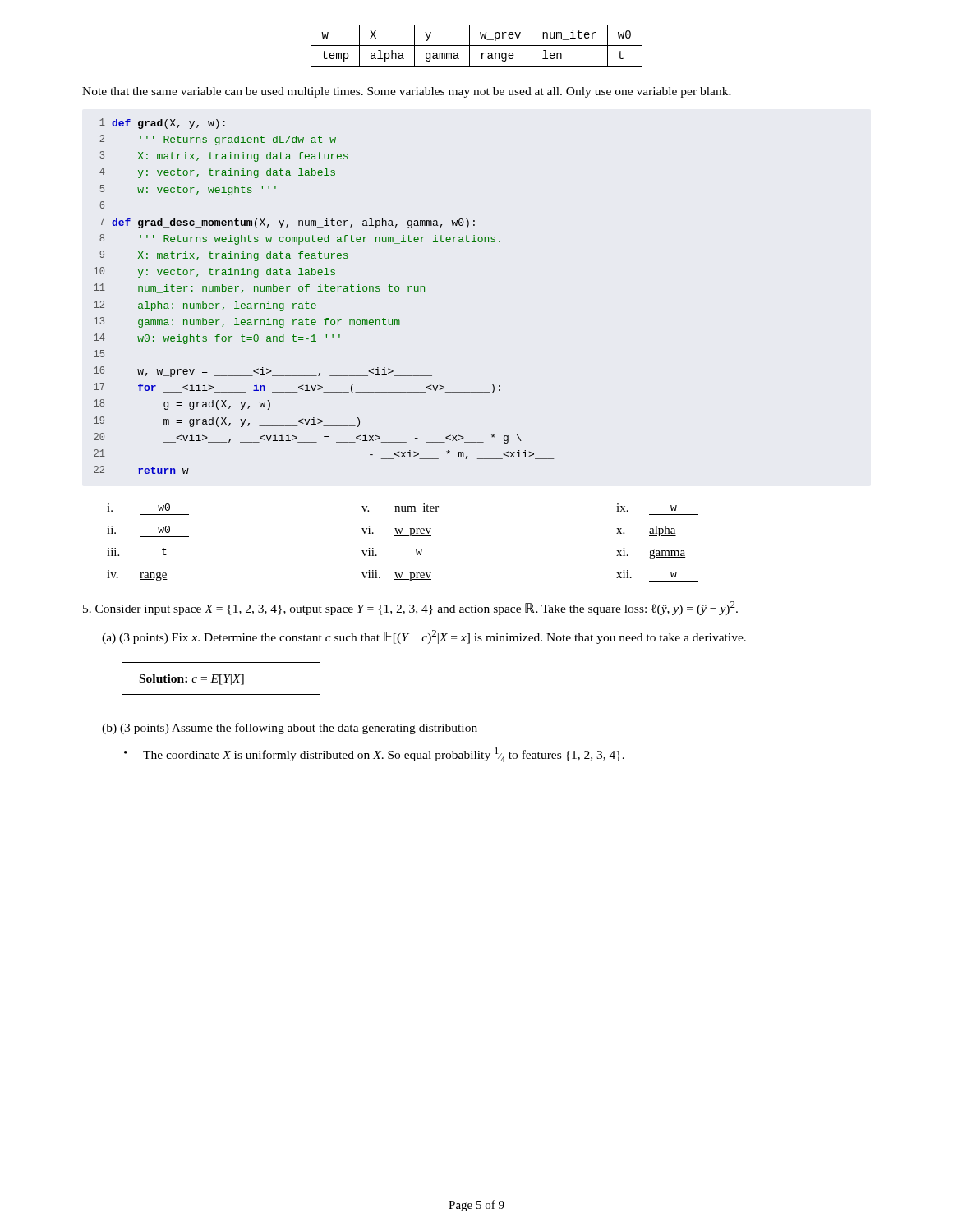Find the text block starting "viii. w_prev"

[x=396, y=575]
